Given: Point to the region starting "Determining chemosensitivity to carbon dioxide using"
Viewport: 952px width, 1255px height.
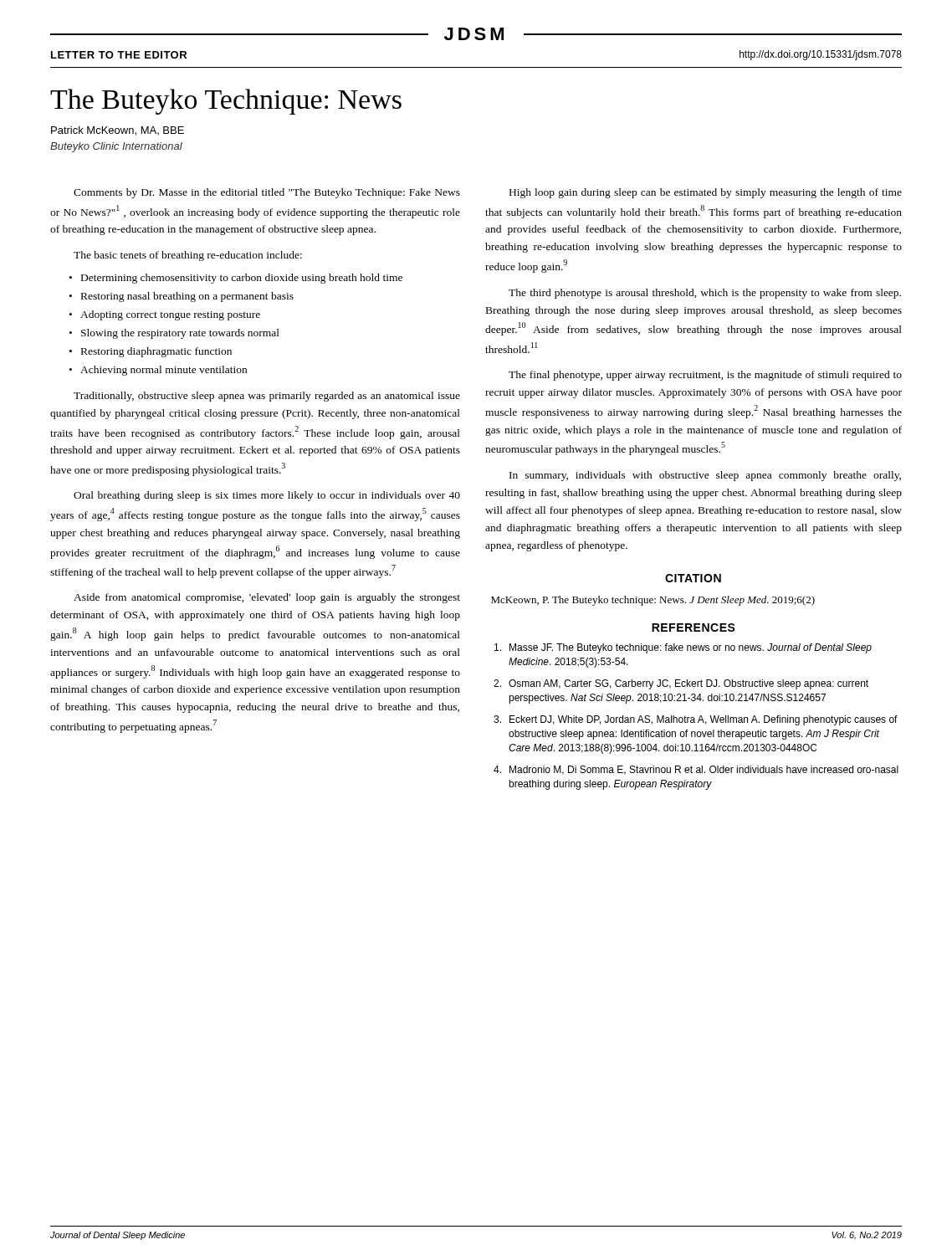Looking at the screenshot, I should [x=242, y=277].
